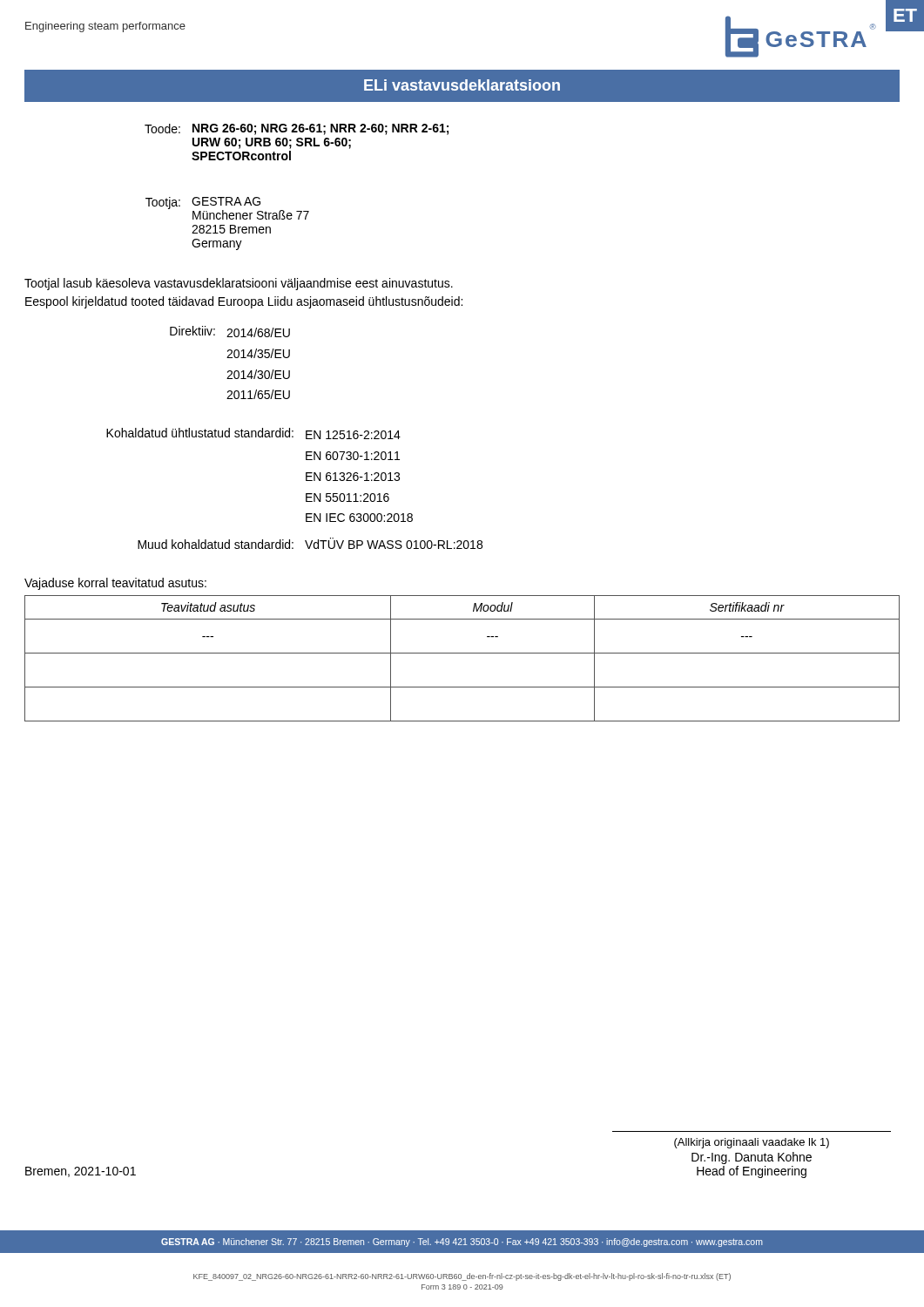The image size is (924, 1307).
Task: Click the passage that begins "(Allkirja originaali vaadake lk 1)"
Action: [x=752, y=1154]
